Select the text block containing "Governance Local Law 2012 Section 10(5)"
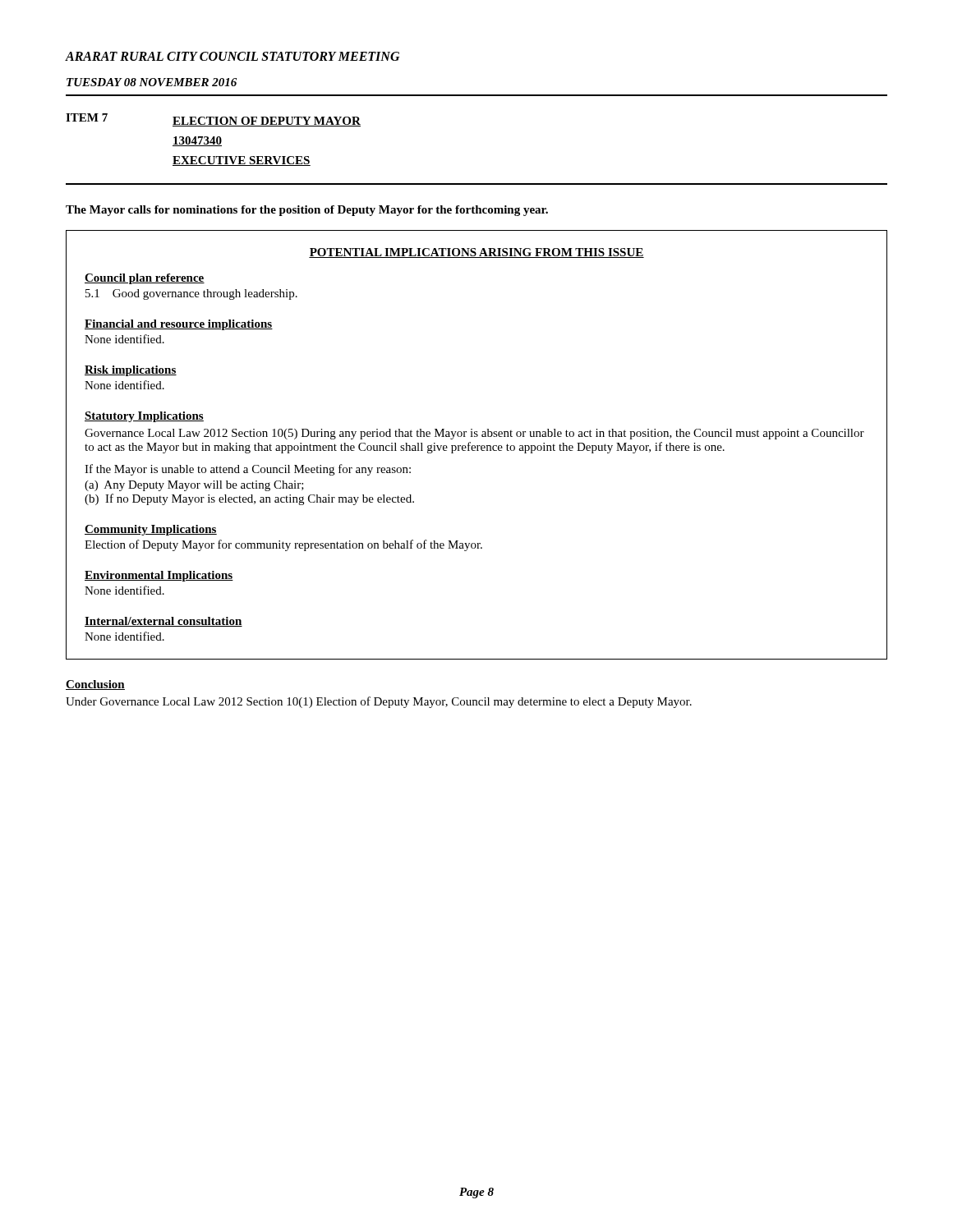953x1232 pixels. click(x=474, y=440)
